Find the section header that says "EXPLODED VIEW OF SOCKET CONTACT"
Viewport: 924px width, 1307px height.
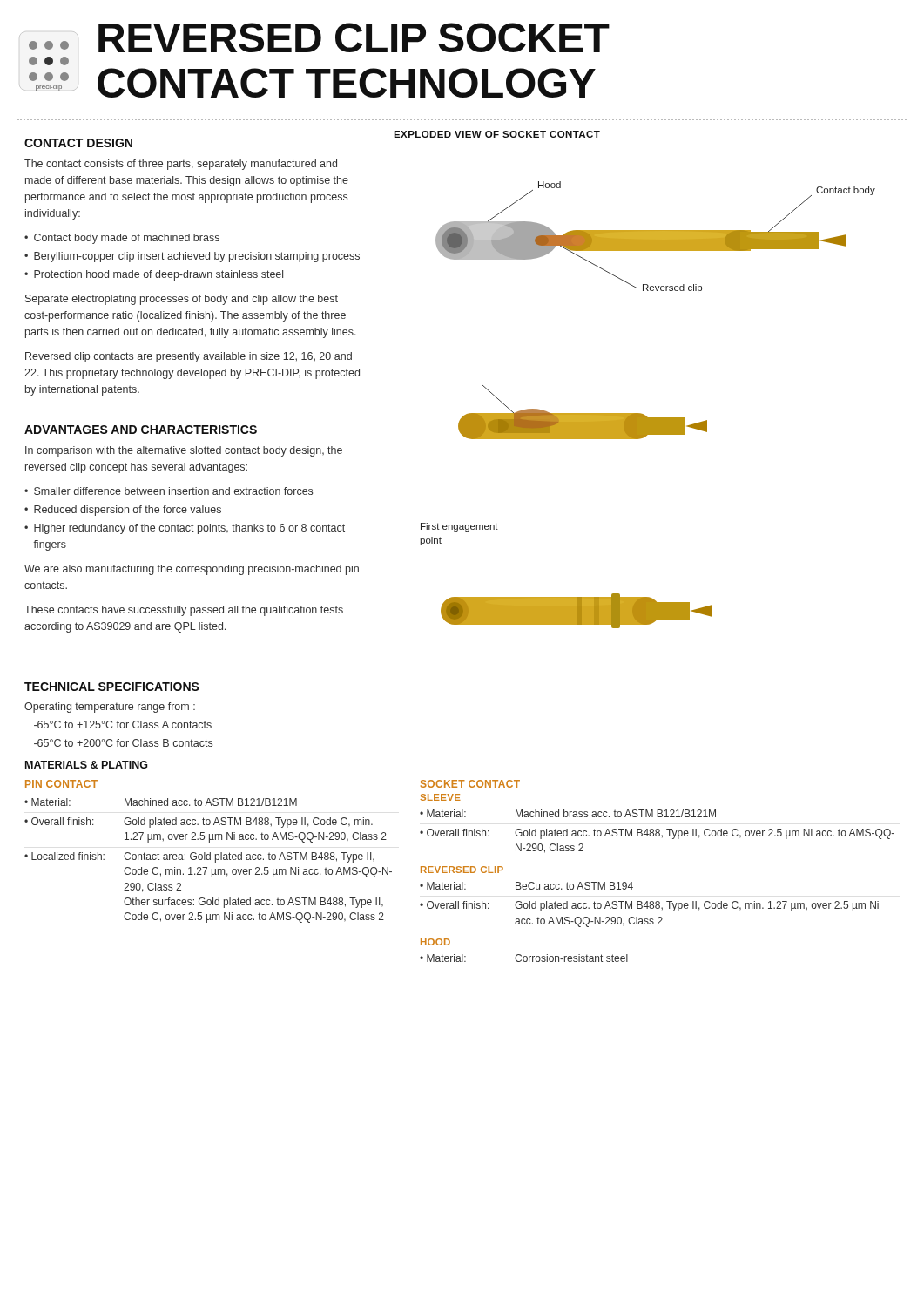pos(497,134)
